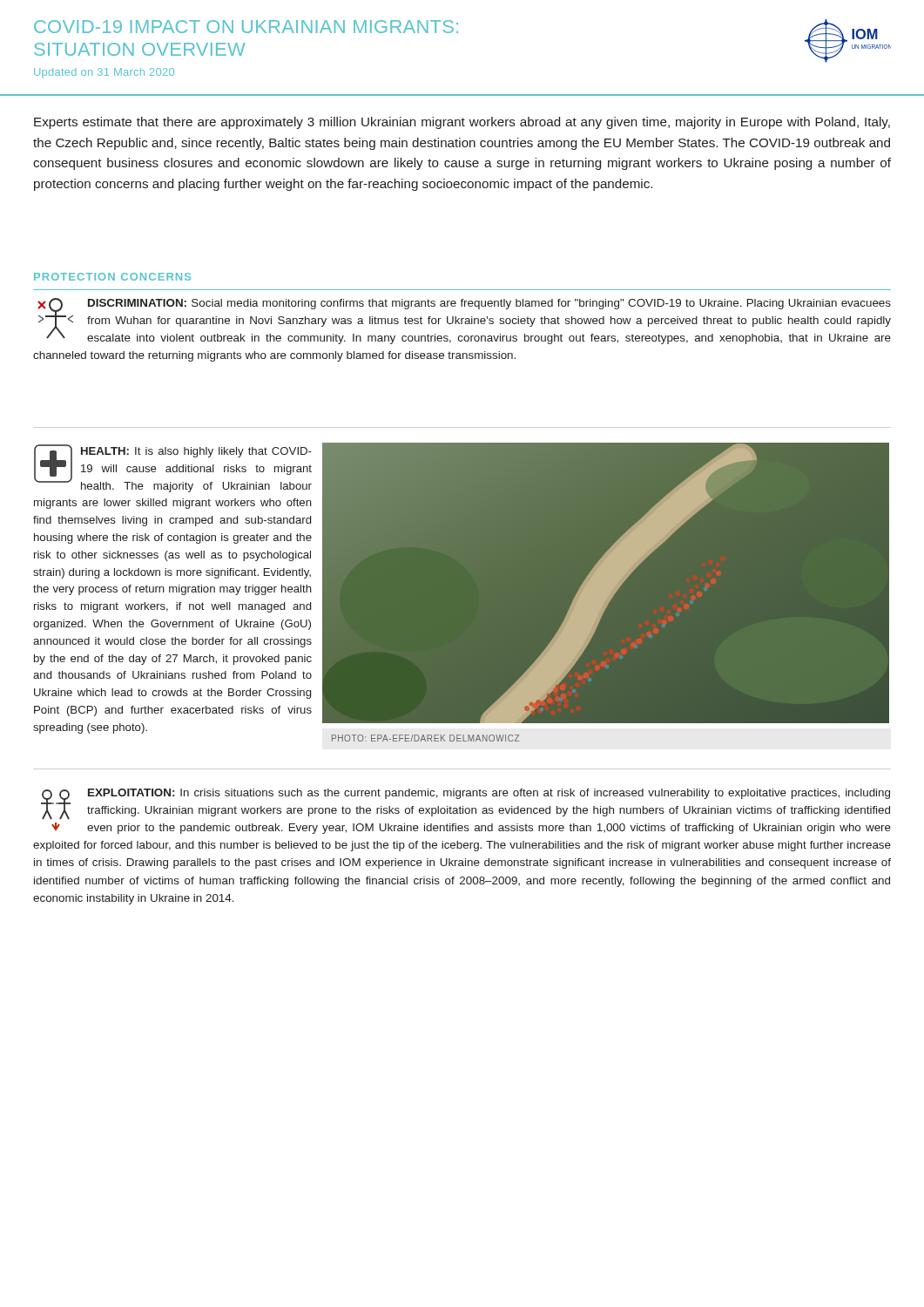The image size is (924, 1307).
Task: Find the block starting "DISCRIMINATION: Social media monitoring confirms"
Action: [462, 329]
